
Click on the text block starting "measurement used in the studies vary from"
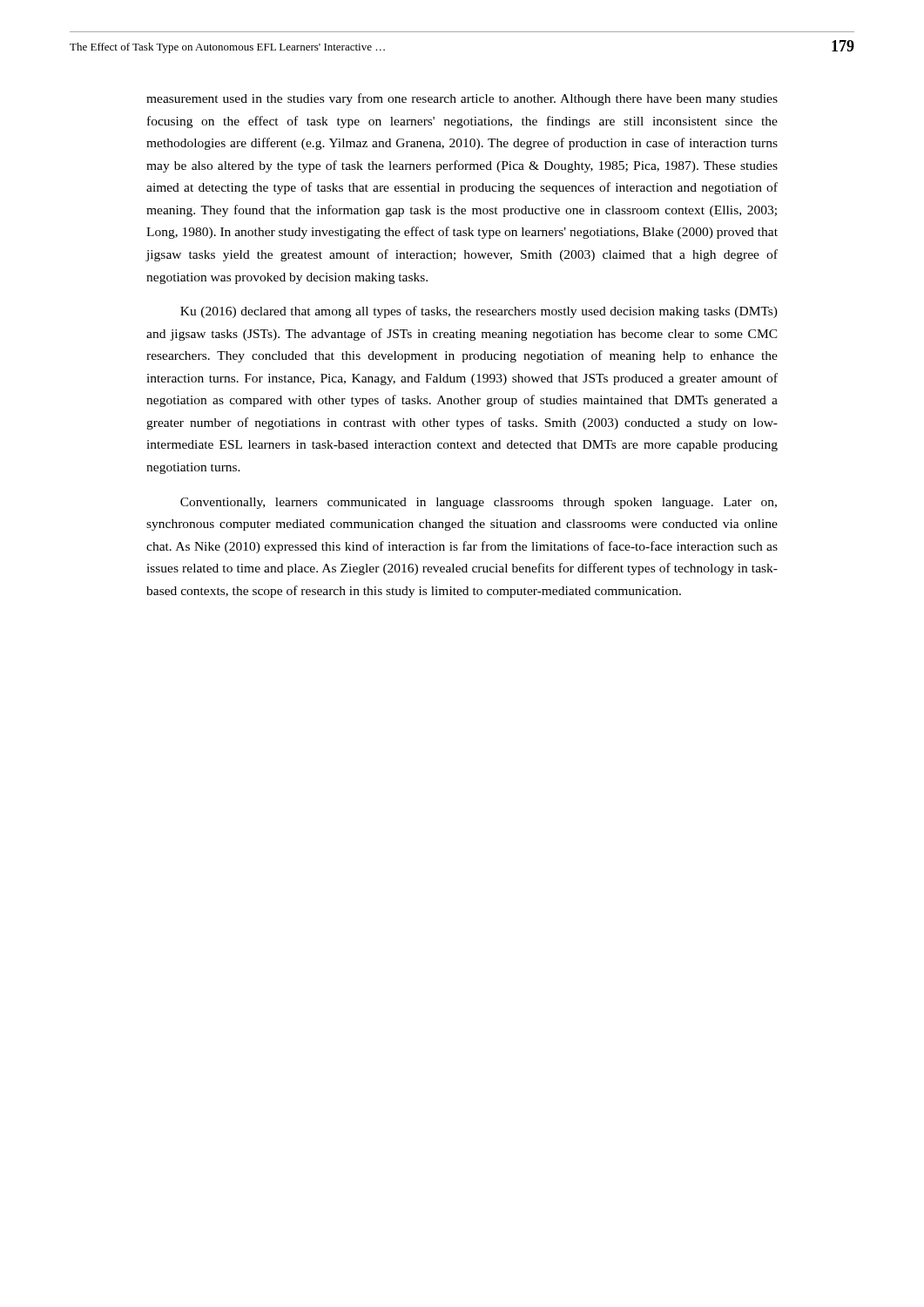[x=462, y=187]
